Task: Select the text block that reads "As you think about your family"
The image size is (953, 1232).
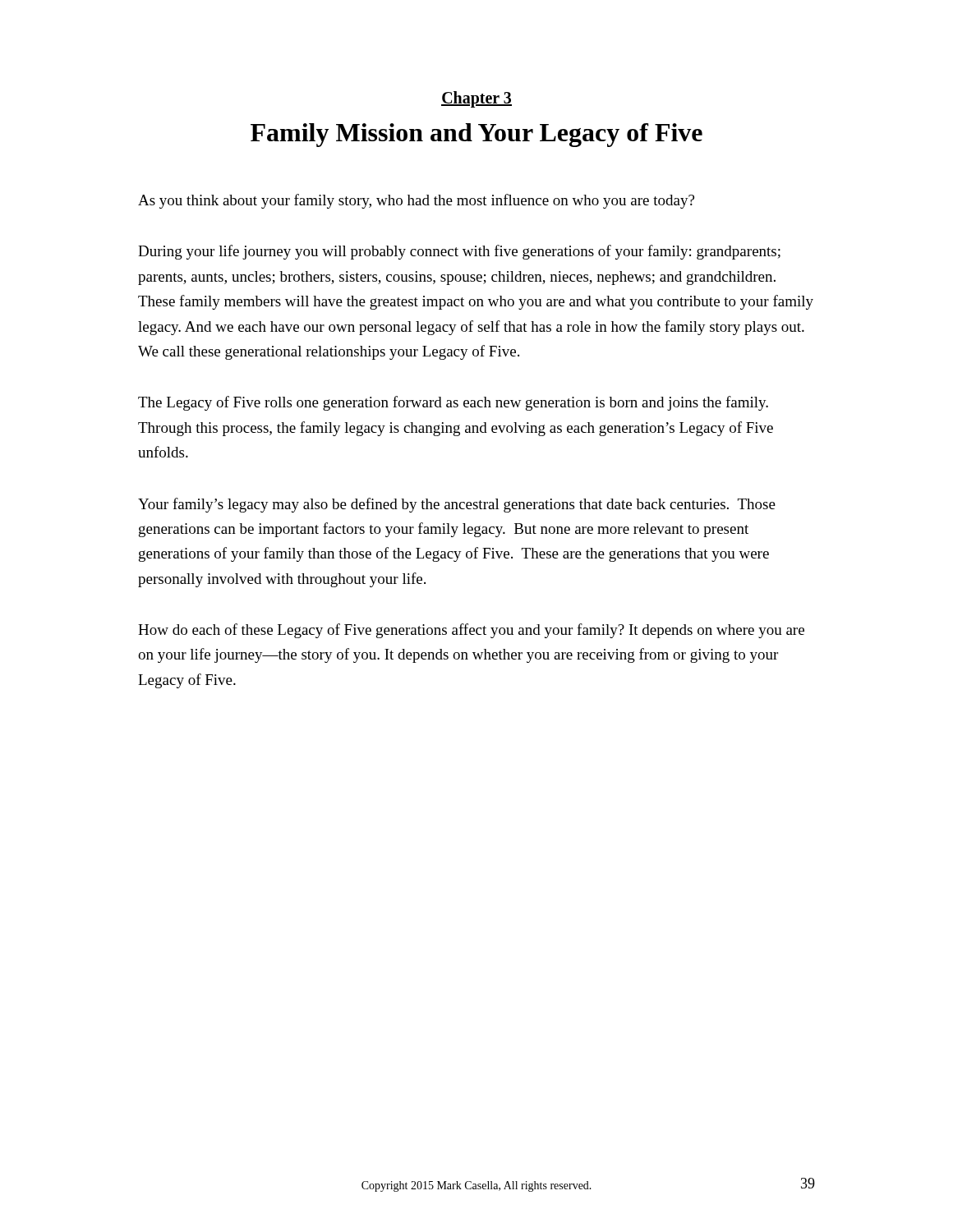Action: 416,200
